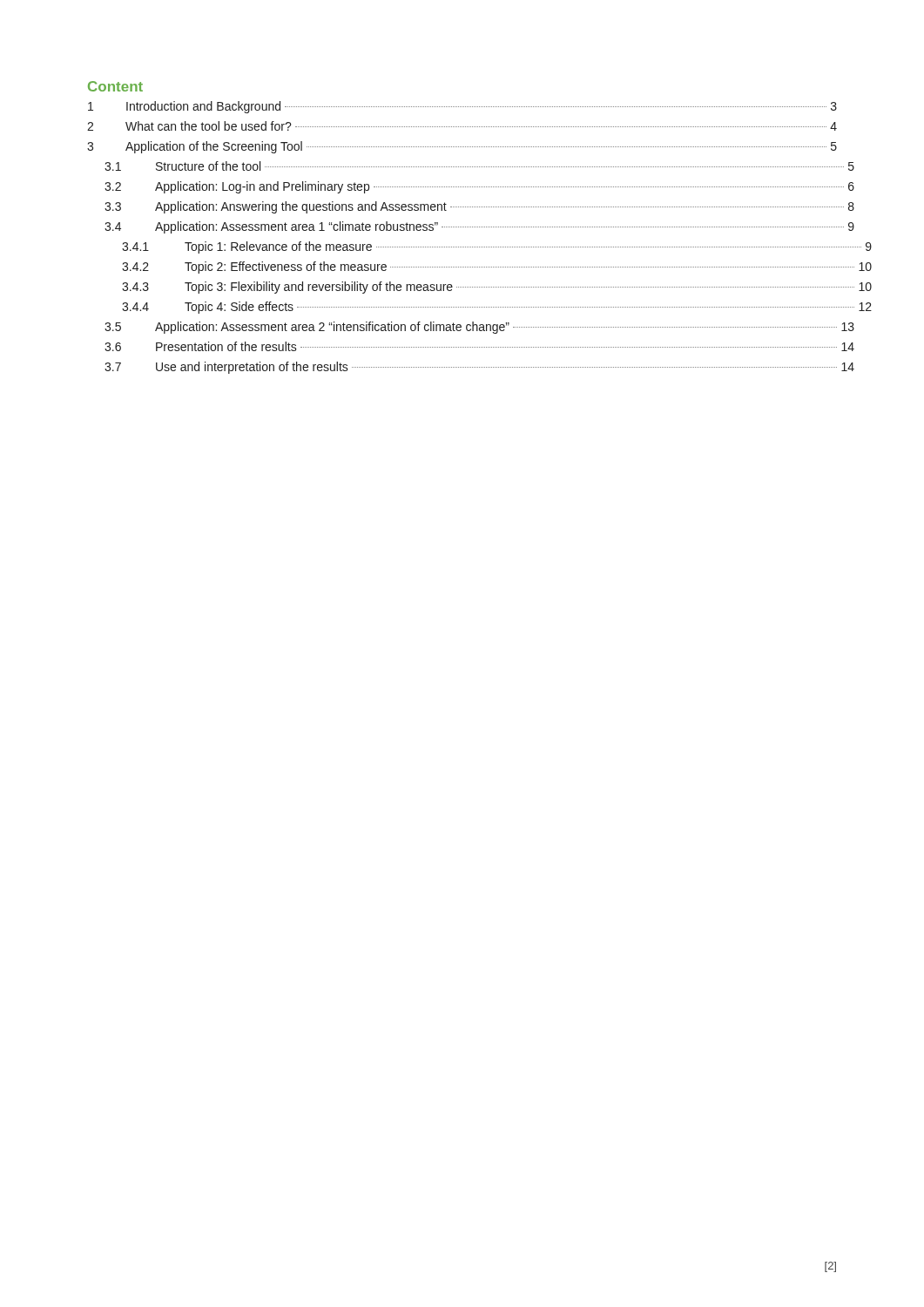This screenshot has height=1307, width=924.
Task: Find the list item containing "3.4.3 Topic 3: Flexibility and reversibility of the"
Action: coord(497,286)
